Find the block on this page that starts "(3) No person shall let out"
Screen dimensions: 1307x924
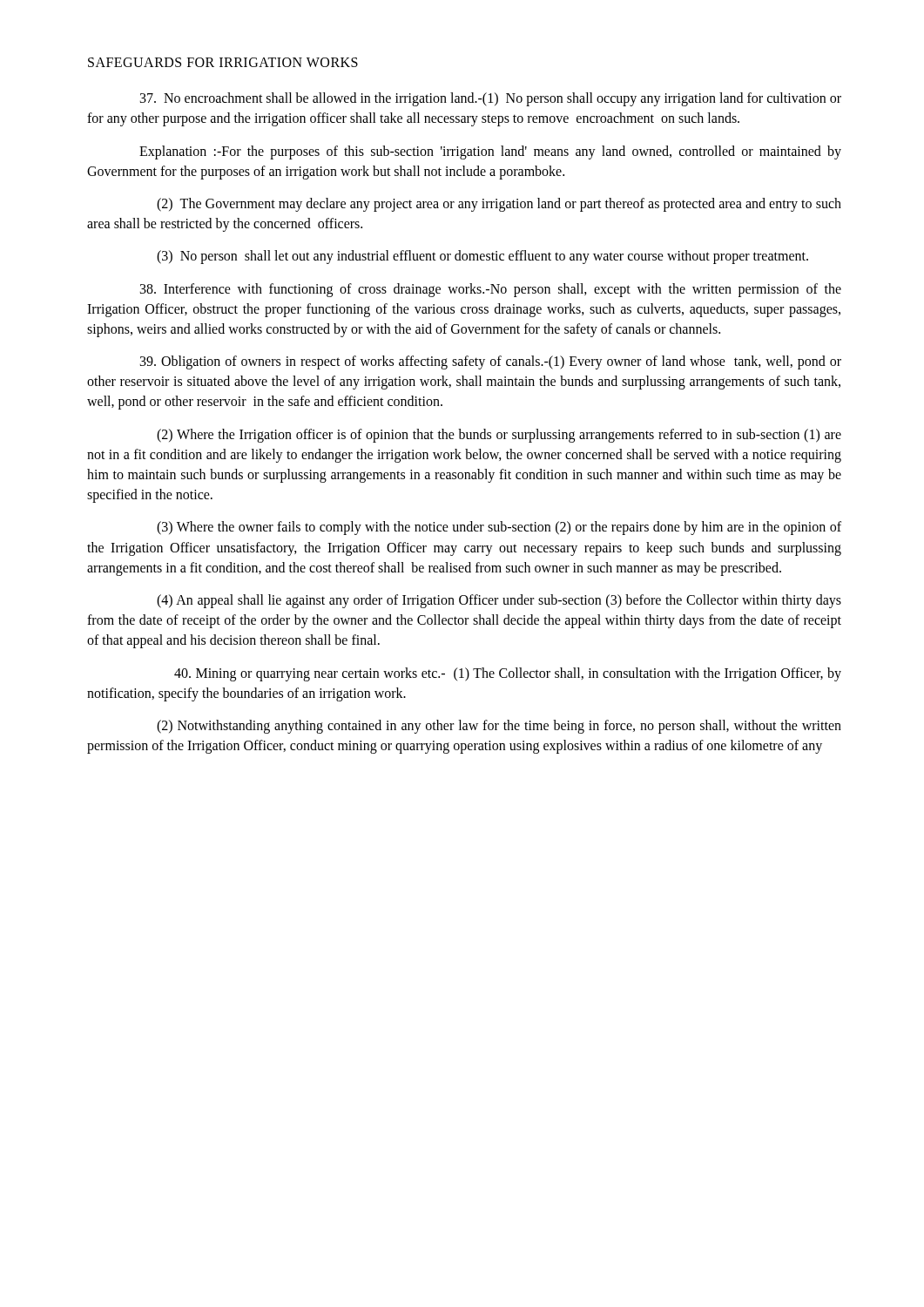pos(483,256)
